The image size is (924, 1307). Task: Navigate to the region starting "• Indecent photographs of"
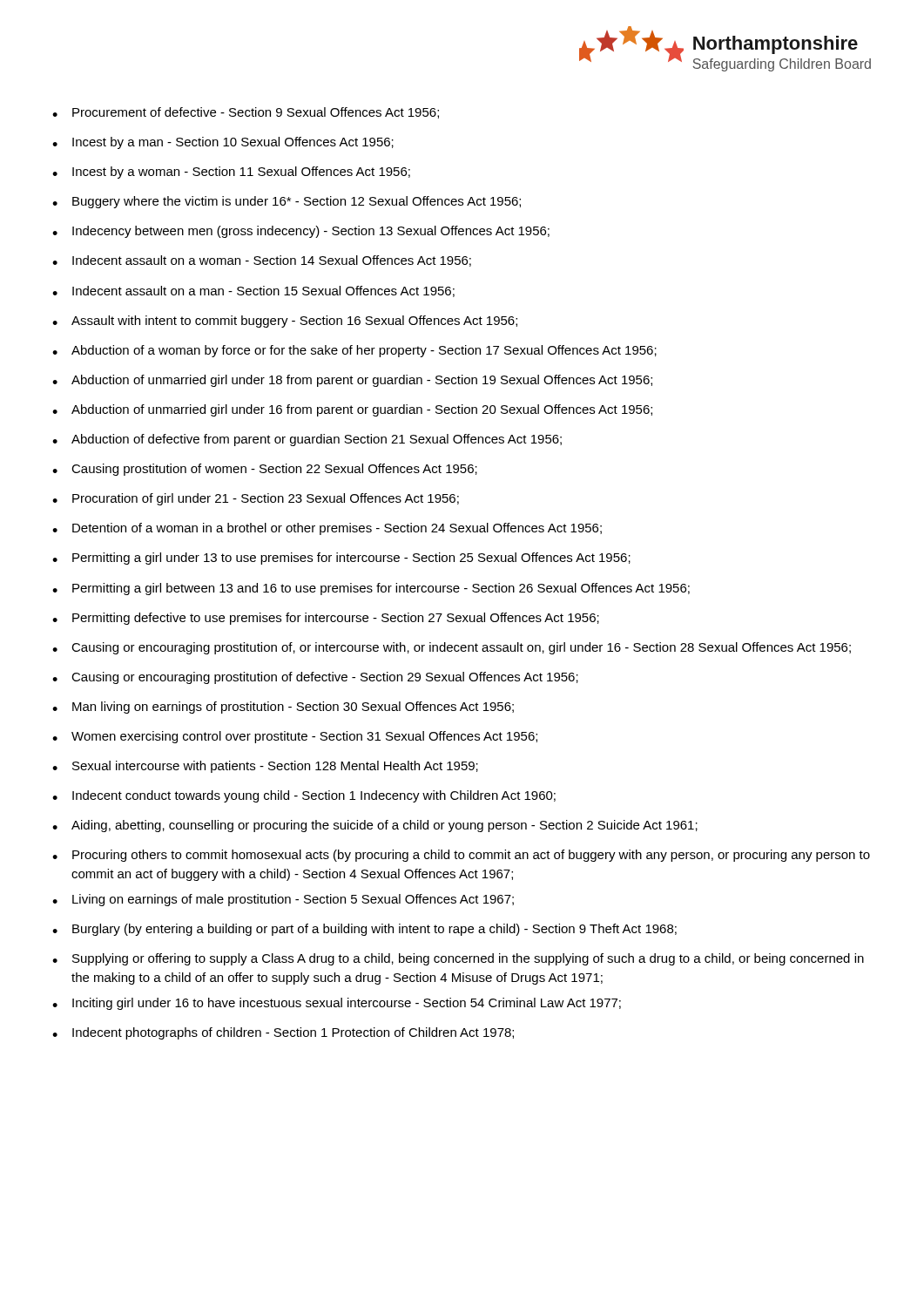(462, 1034)
